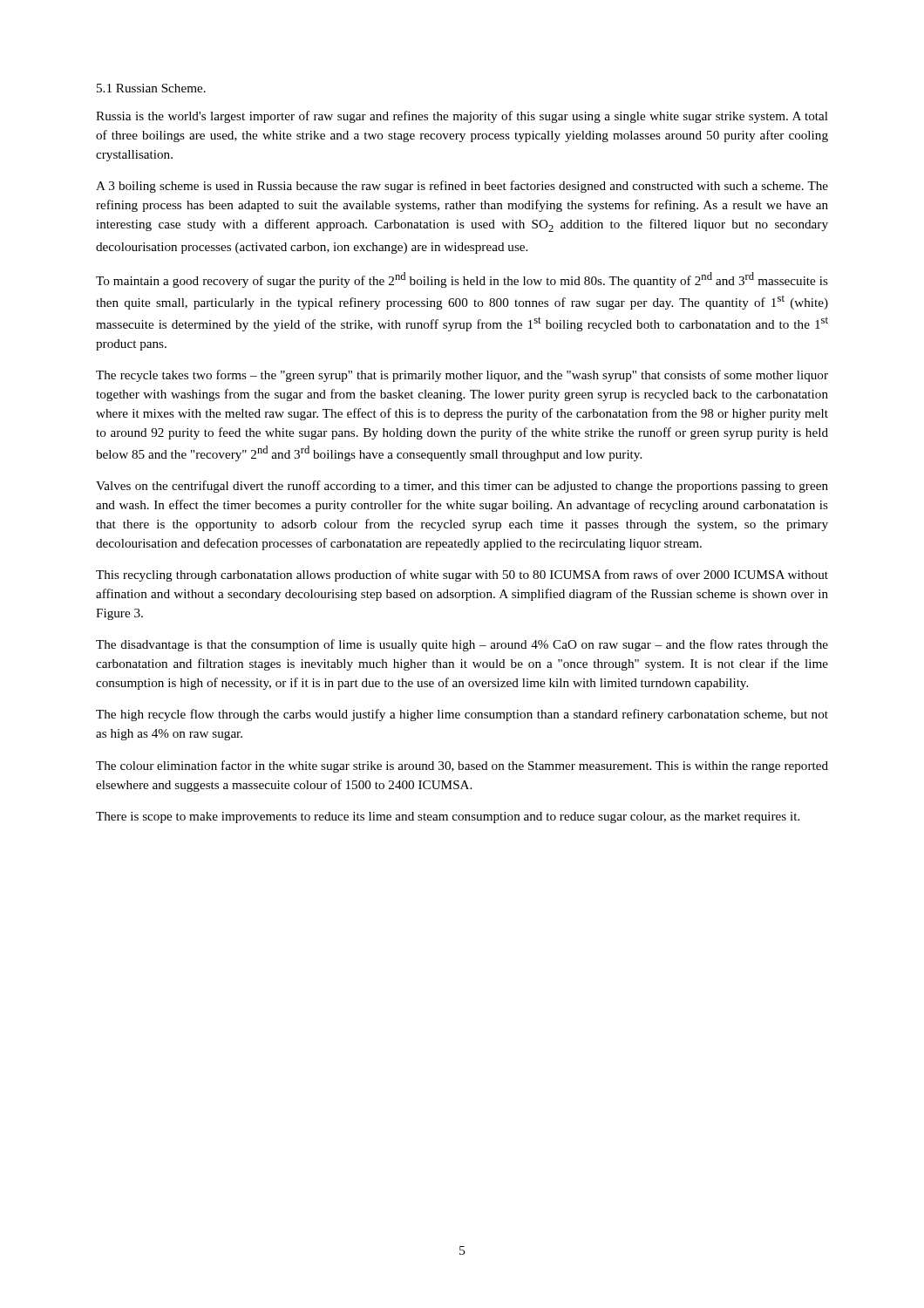Image resolution: width=924 pixels, height=1308 pixels.
Task: Locate the block of text that opens with "Valves on the"
Action: (x=462, y=514)
